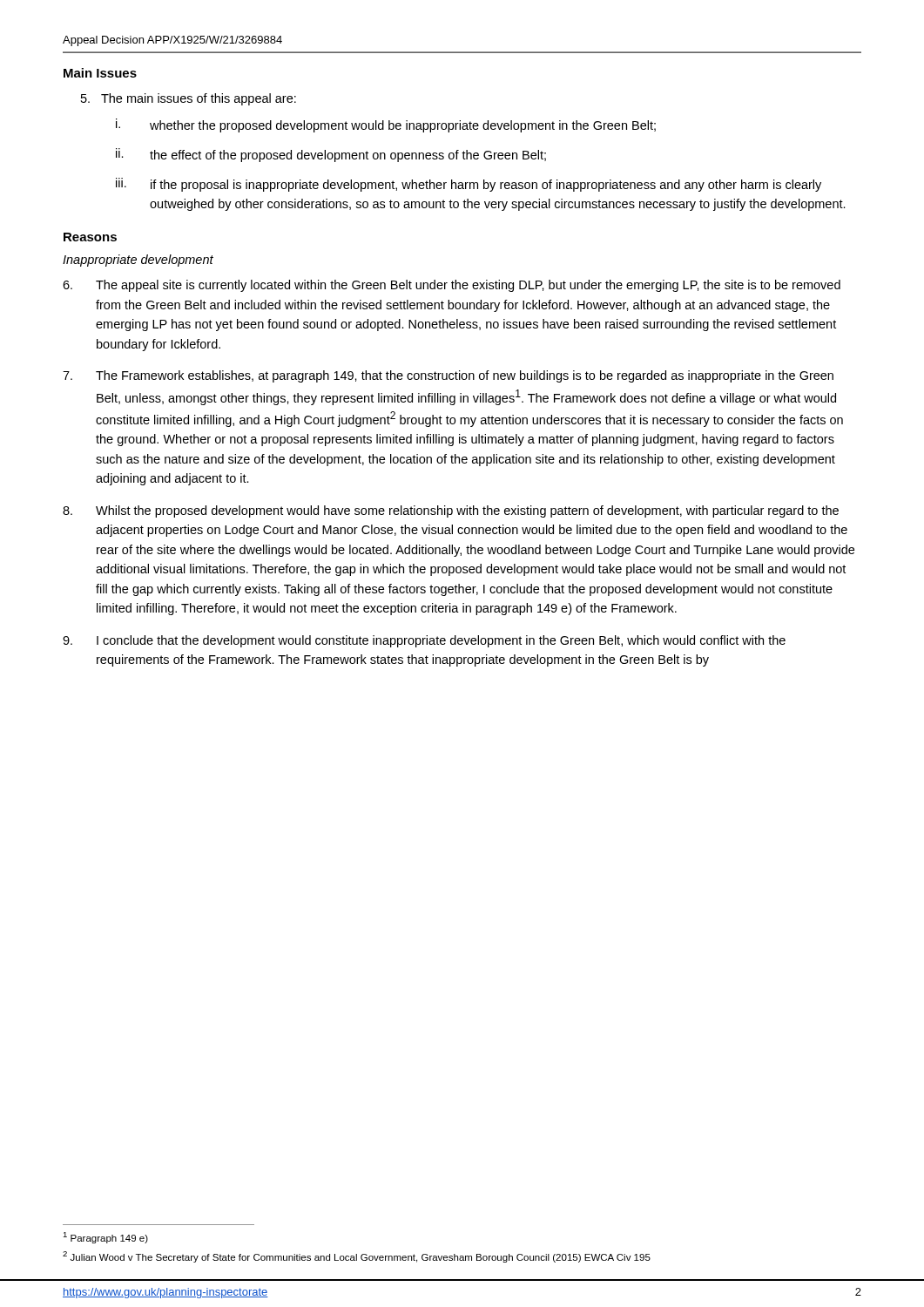The height and width of the screenshot is (1307, 924).
Task: Locate the footnote containing "2 Julian Wood v The"
Action: pos(462,1256)
